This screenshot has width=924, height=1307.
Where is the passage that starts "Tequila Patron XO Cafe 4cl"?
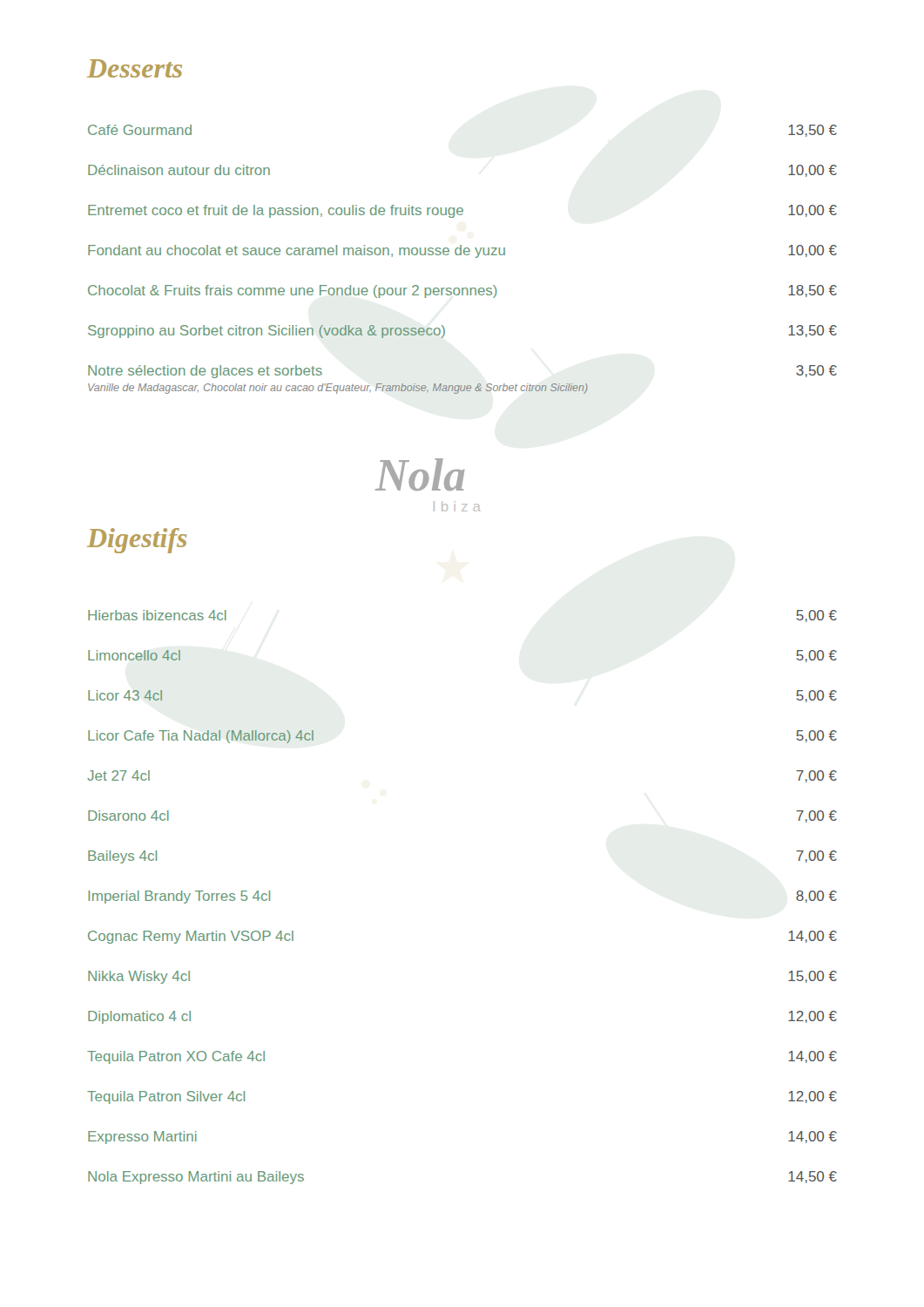click(x=175, y=1057)
